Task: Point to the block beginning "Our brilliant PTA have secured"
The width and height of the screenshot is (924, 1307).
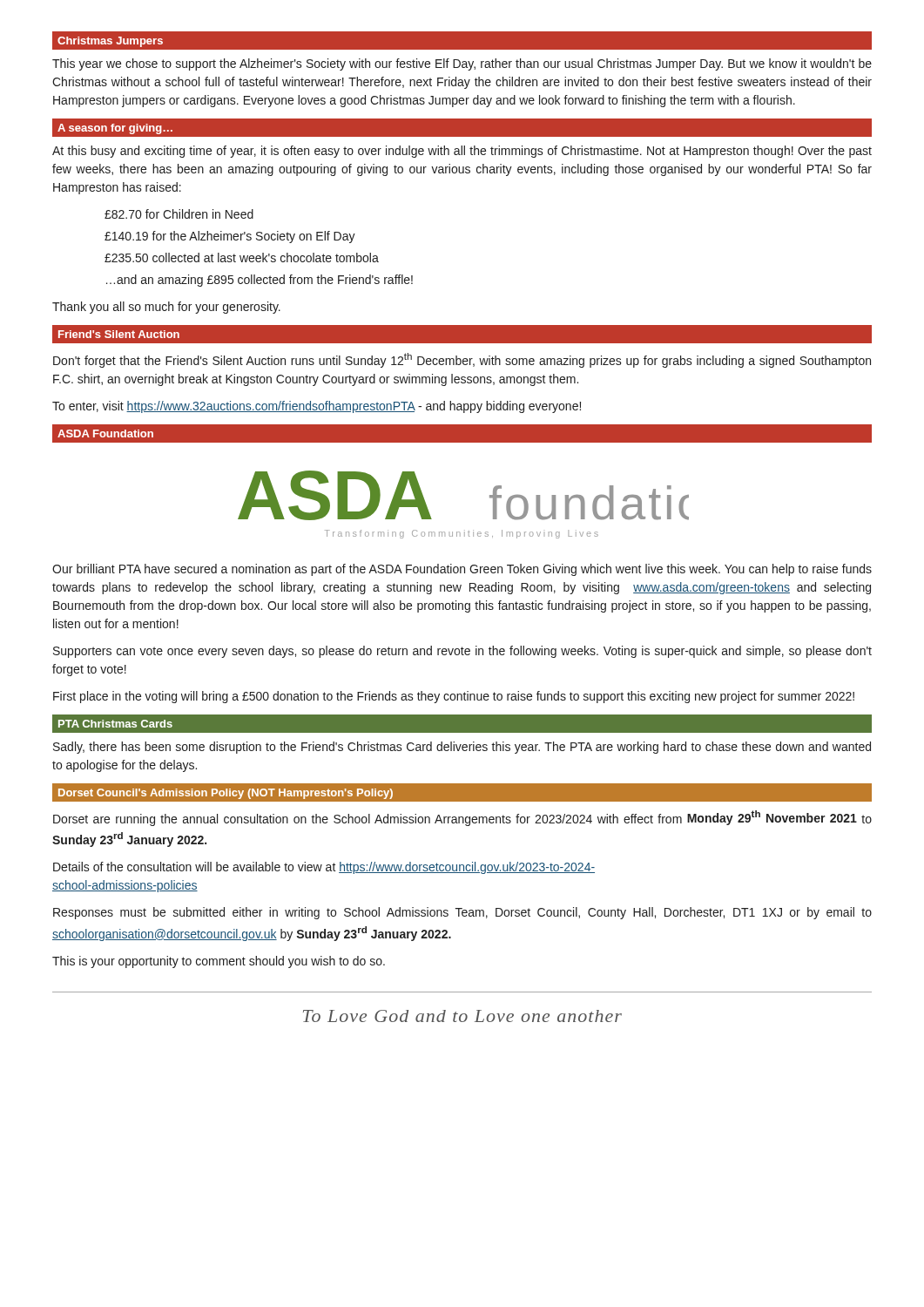Action: pyautogui.click(x=462, y=596)
